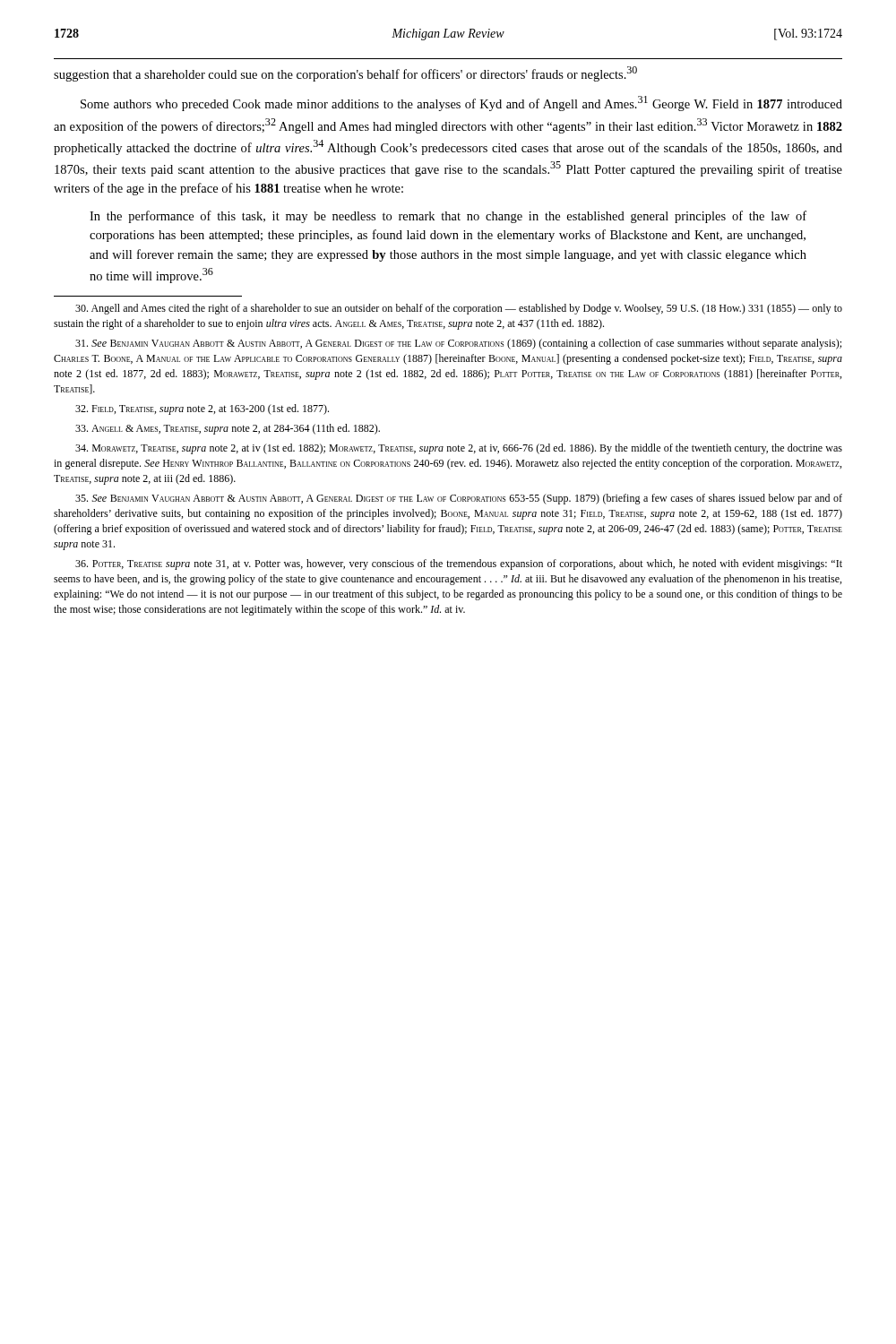
Task: Click the passage that begins "Morawetz, Treatise, supra"
Action: pyautogui.click(x=448, y=463)
